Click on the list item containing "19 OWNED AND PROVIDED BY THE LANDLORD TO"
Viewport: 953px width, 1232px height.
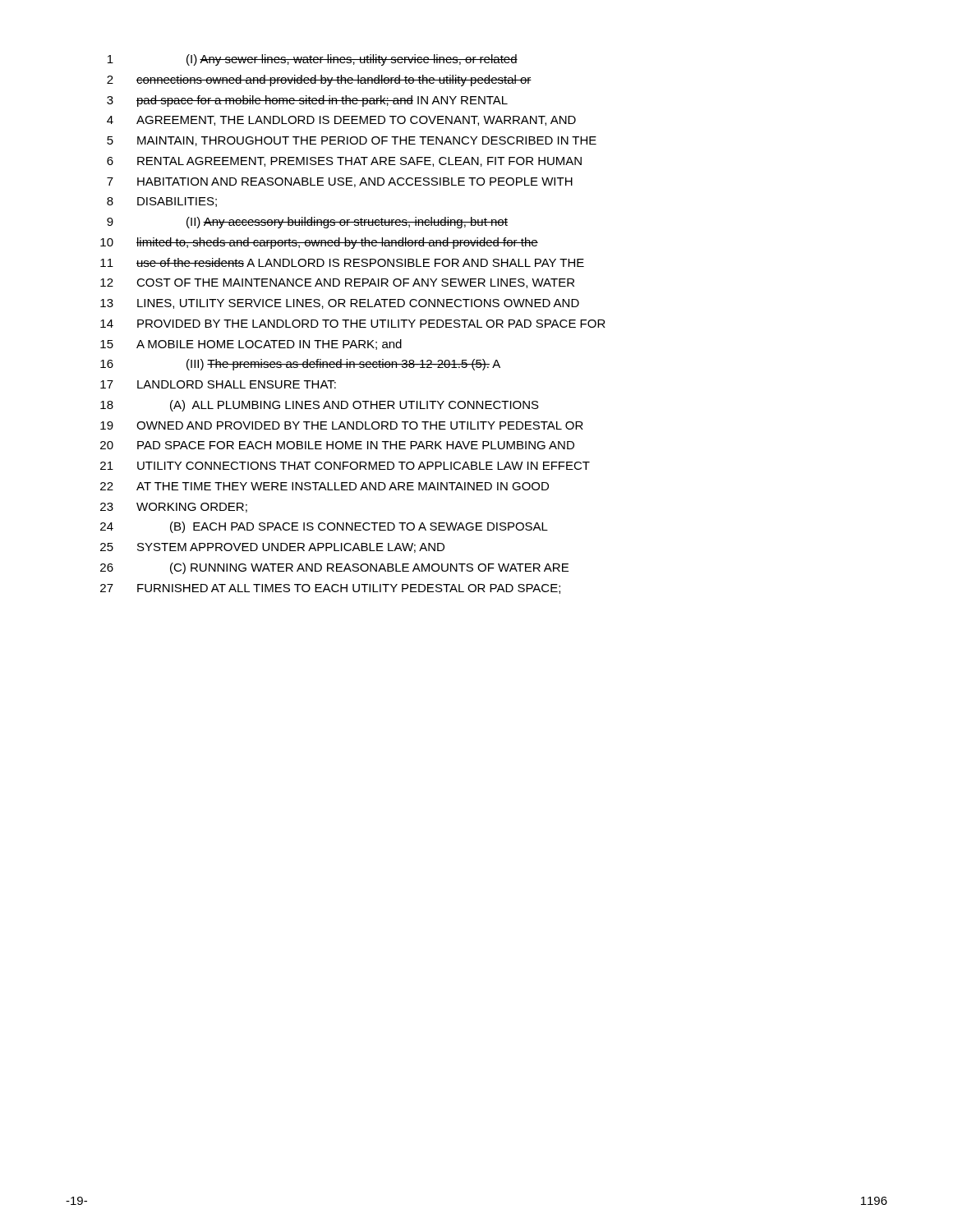click(x=485, y=425)
